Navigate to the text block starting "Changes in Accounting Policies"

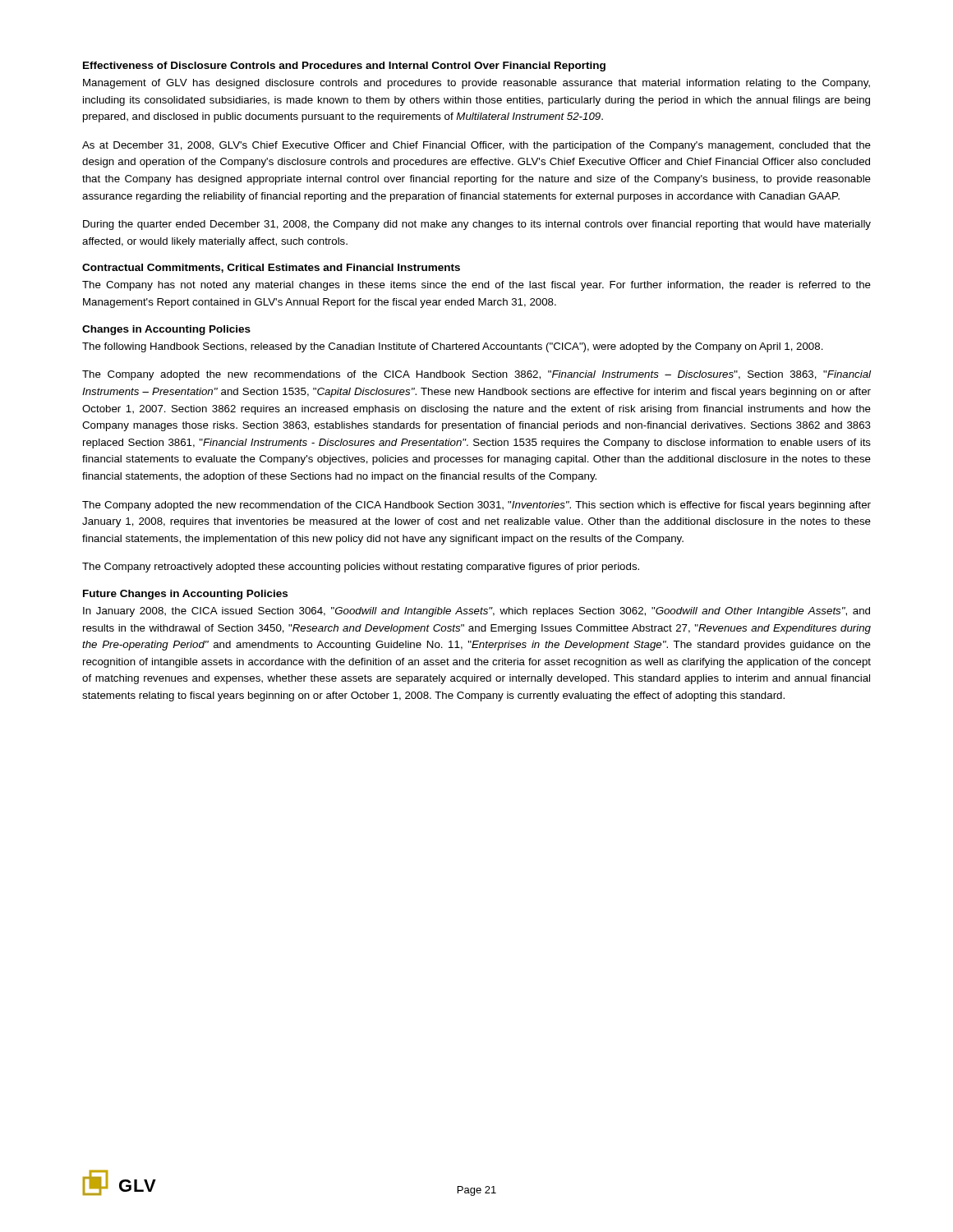click(x=166, y=329)
